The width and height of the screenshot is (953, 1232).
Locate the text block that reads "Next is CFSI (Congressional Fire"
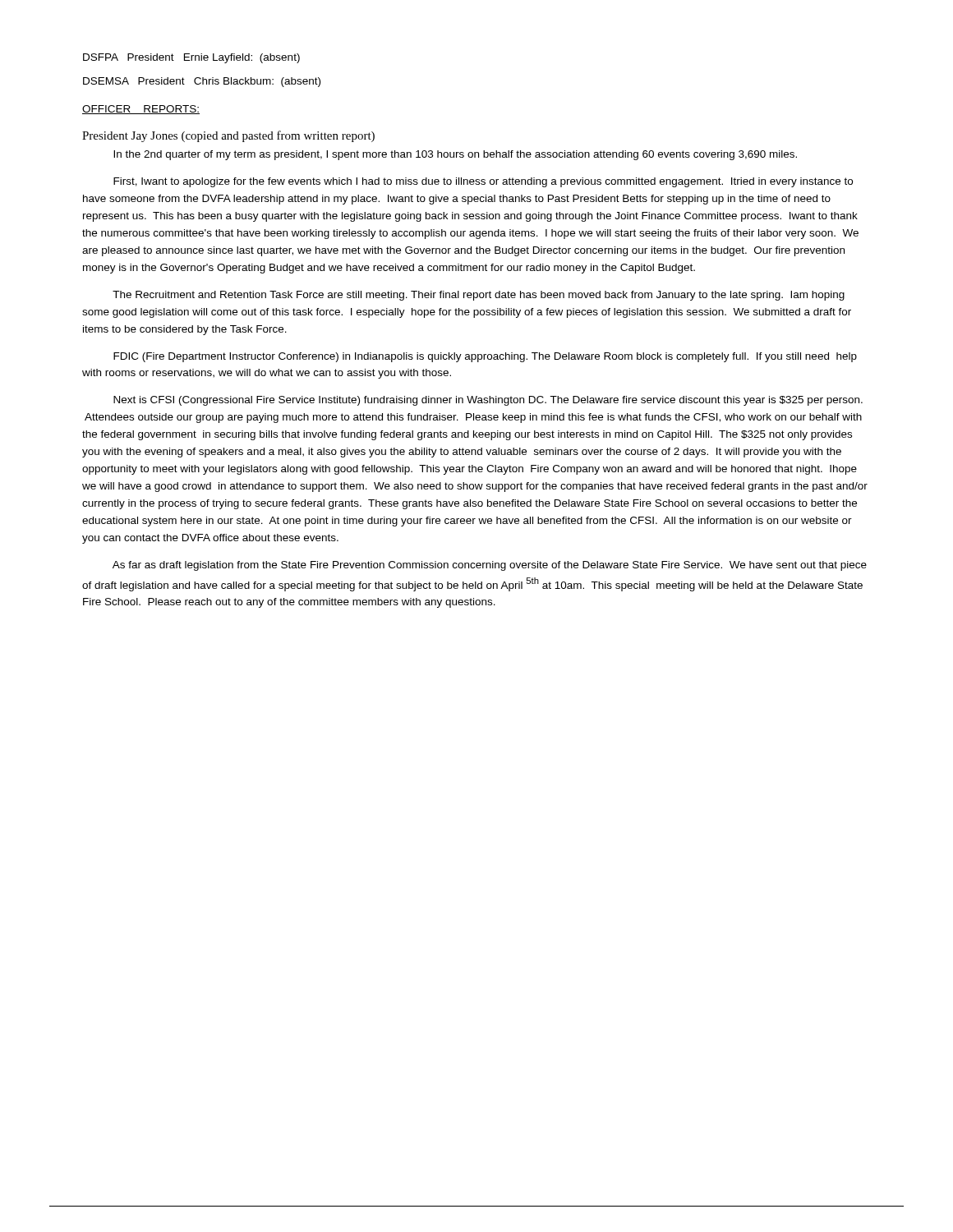[x=475, y=469]
